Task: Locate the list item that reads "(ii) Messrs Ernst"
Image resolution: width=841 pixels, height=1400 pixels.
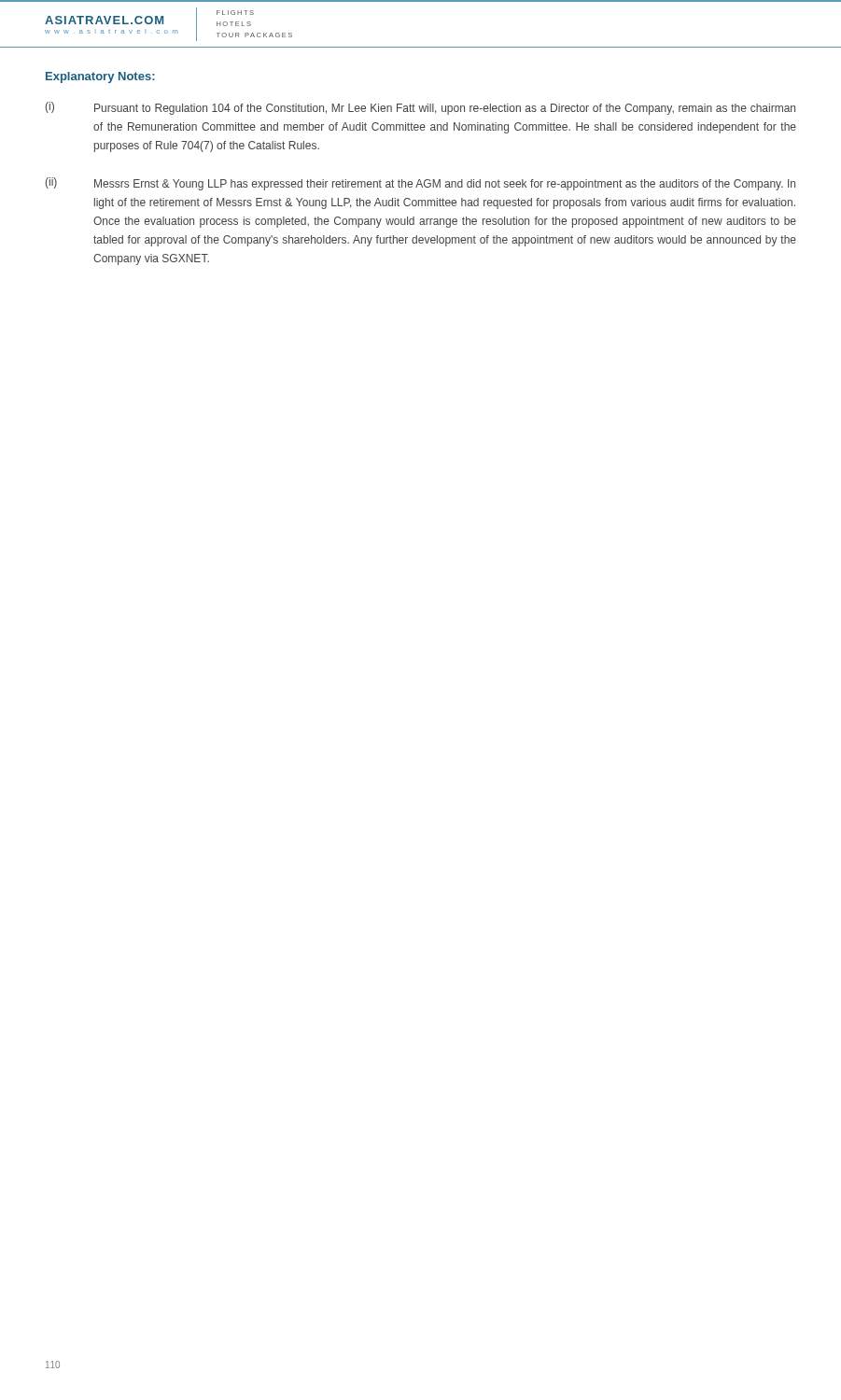Action: click(x=420, y=222)
